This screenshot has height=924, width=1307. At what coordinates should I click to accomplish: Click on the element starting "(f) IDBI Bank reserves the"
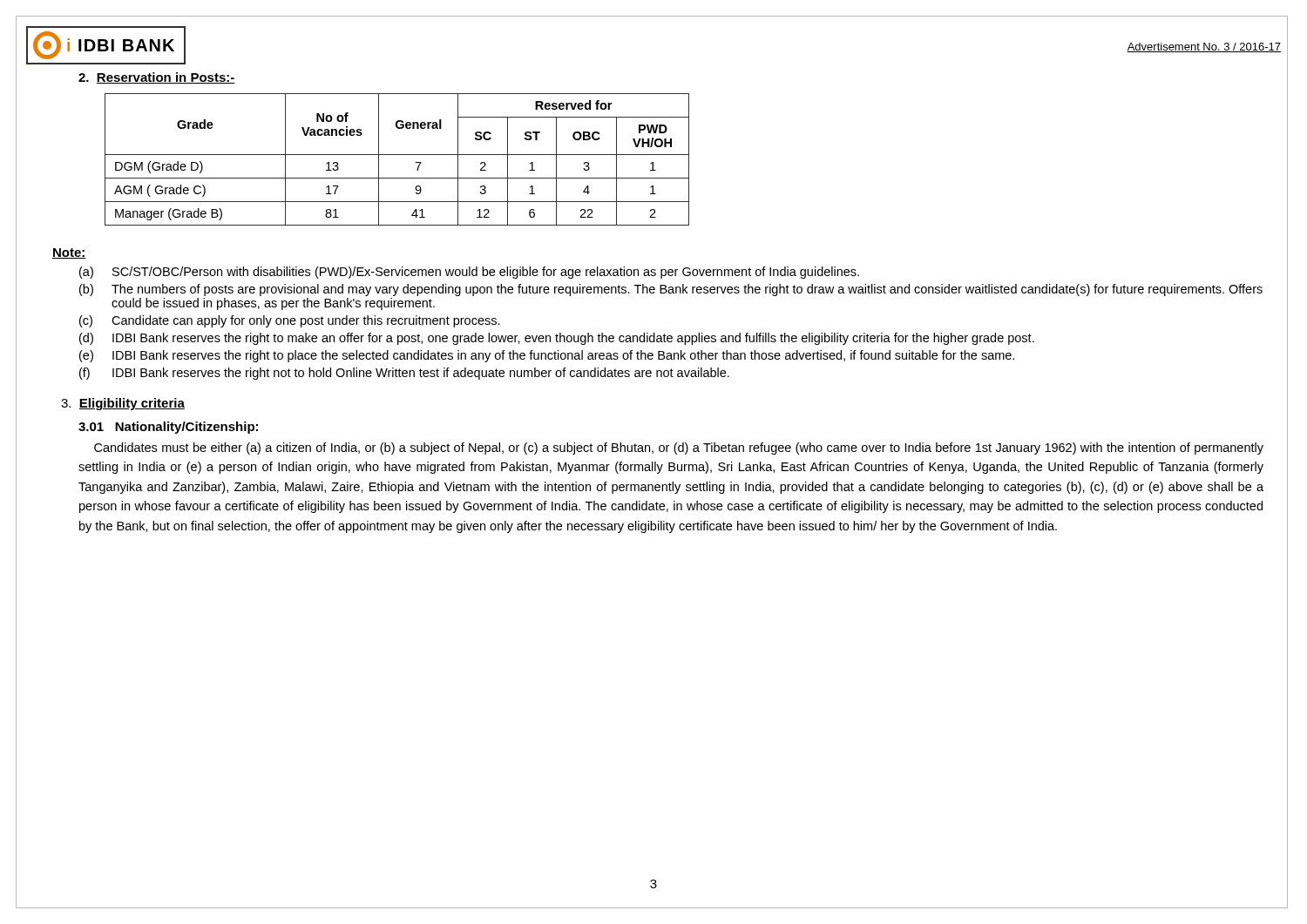point(404,373)
